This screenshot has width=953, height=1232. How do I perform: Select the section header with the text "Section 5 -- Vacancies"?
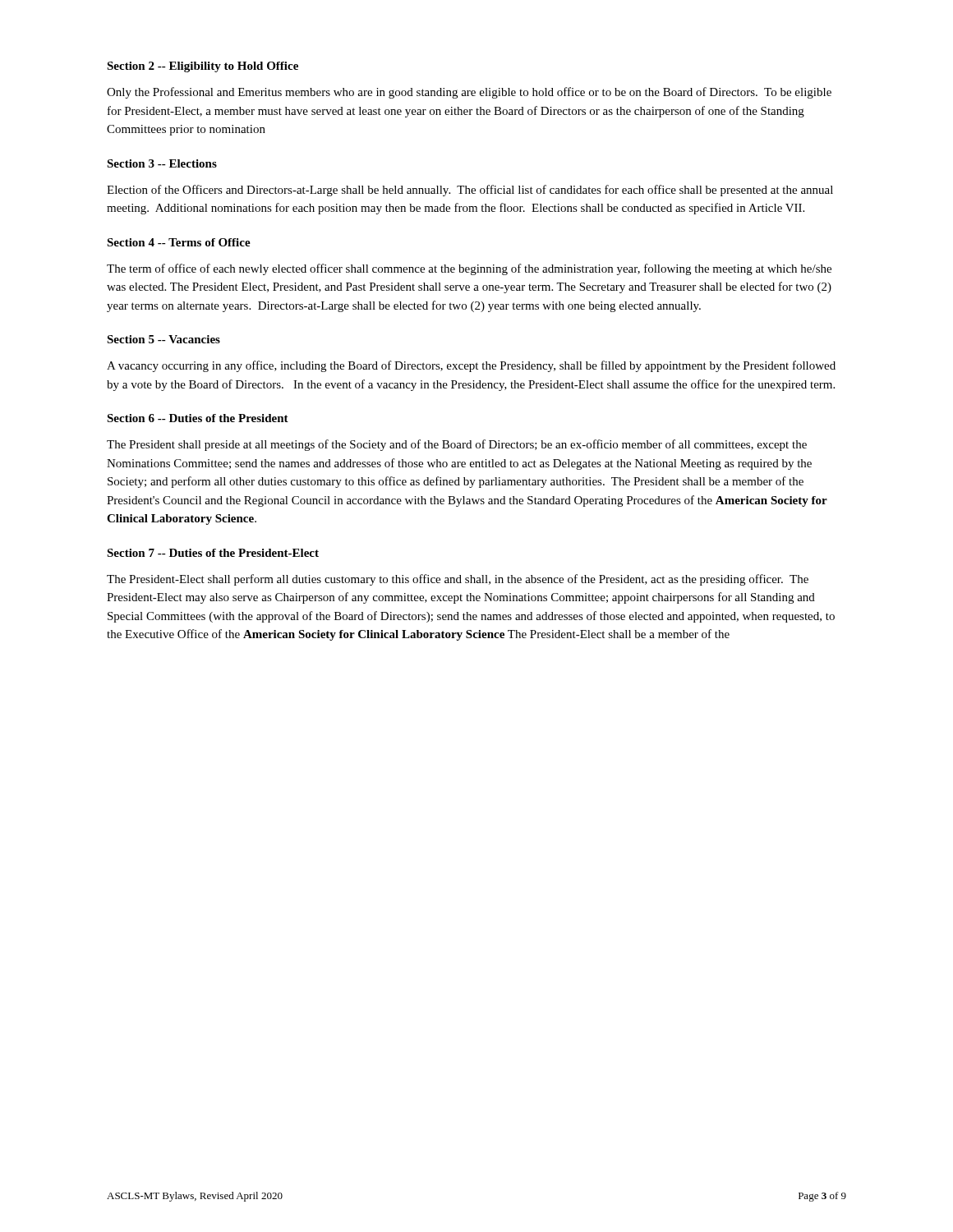(163, 339)
